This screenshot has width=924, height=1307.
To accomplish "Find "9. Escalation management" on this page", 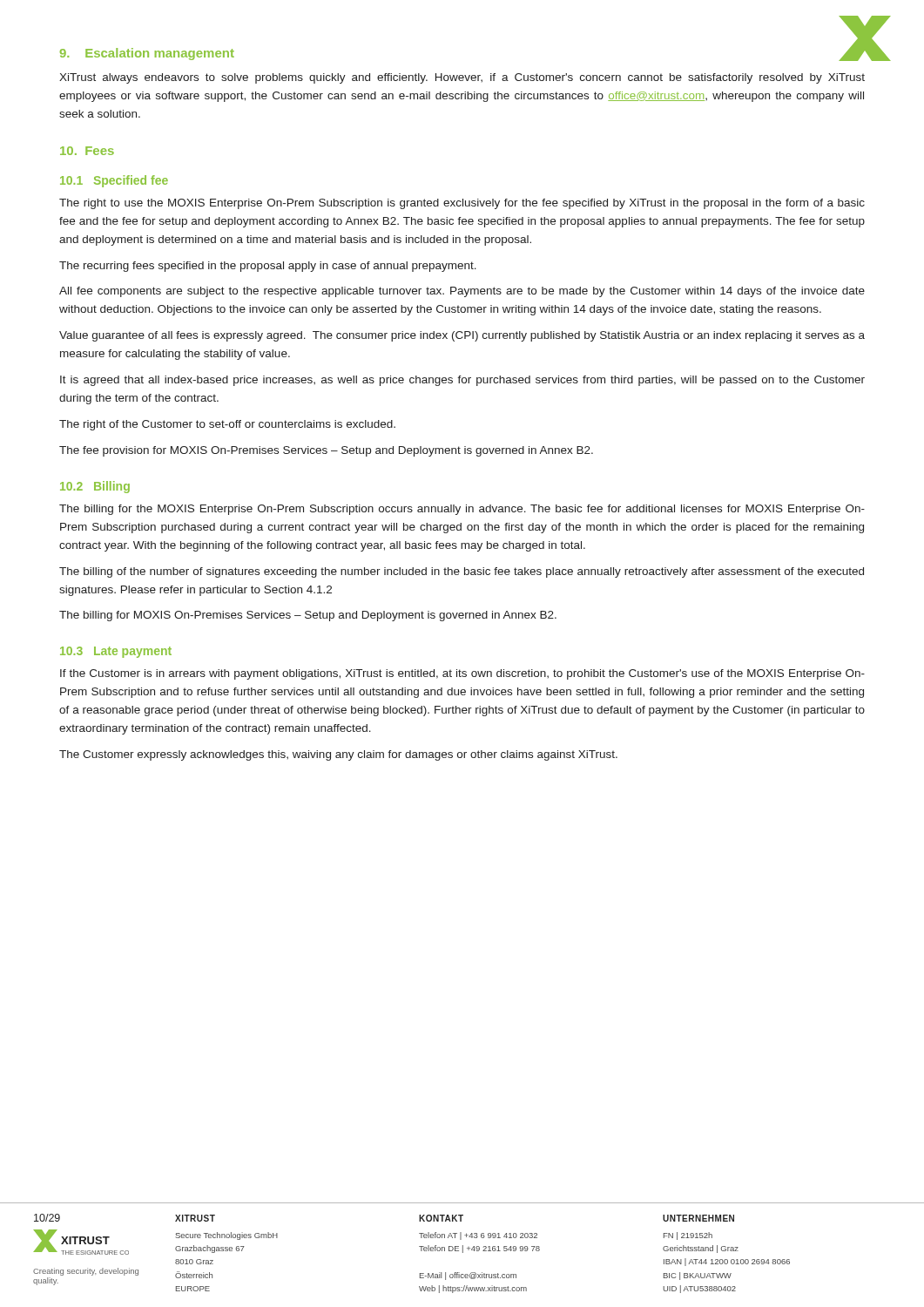I will pyautogui.click(x=160, y=53).
